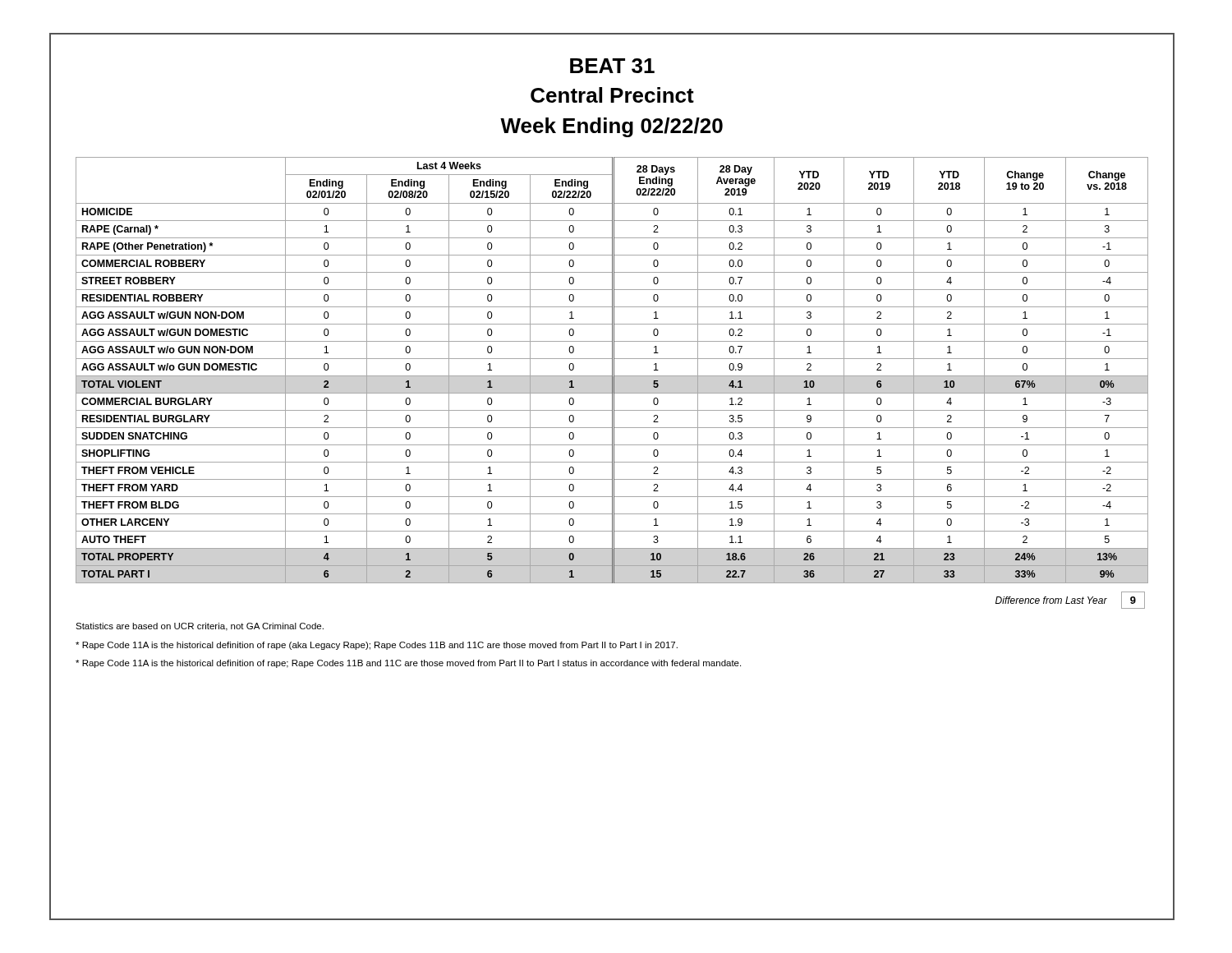Find the title with the text "BEAT 31Central PrecinctWeek Ending 02/22/20"
1232x953 pixels.
pyautogui.click(x=612, y=96)
